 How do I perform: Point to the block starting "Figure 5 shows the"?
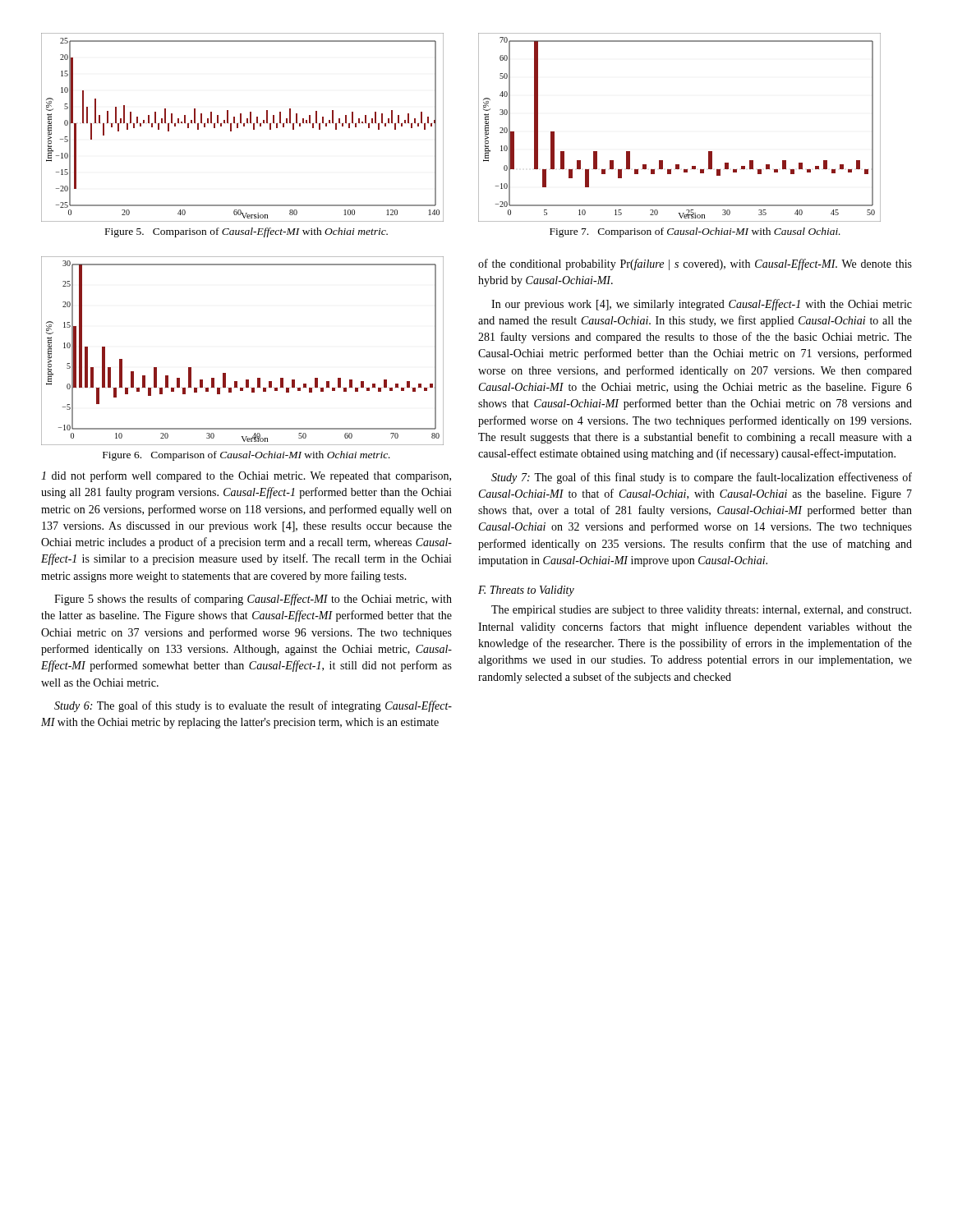point(246,641)
